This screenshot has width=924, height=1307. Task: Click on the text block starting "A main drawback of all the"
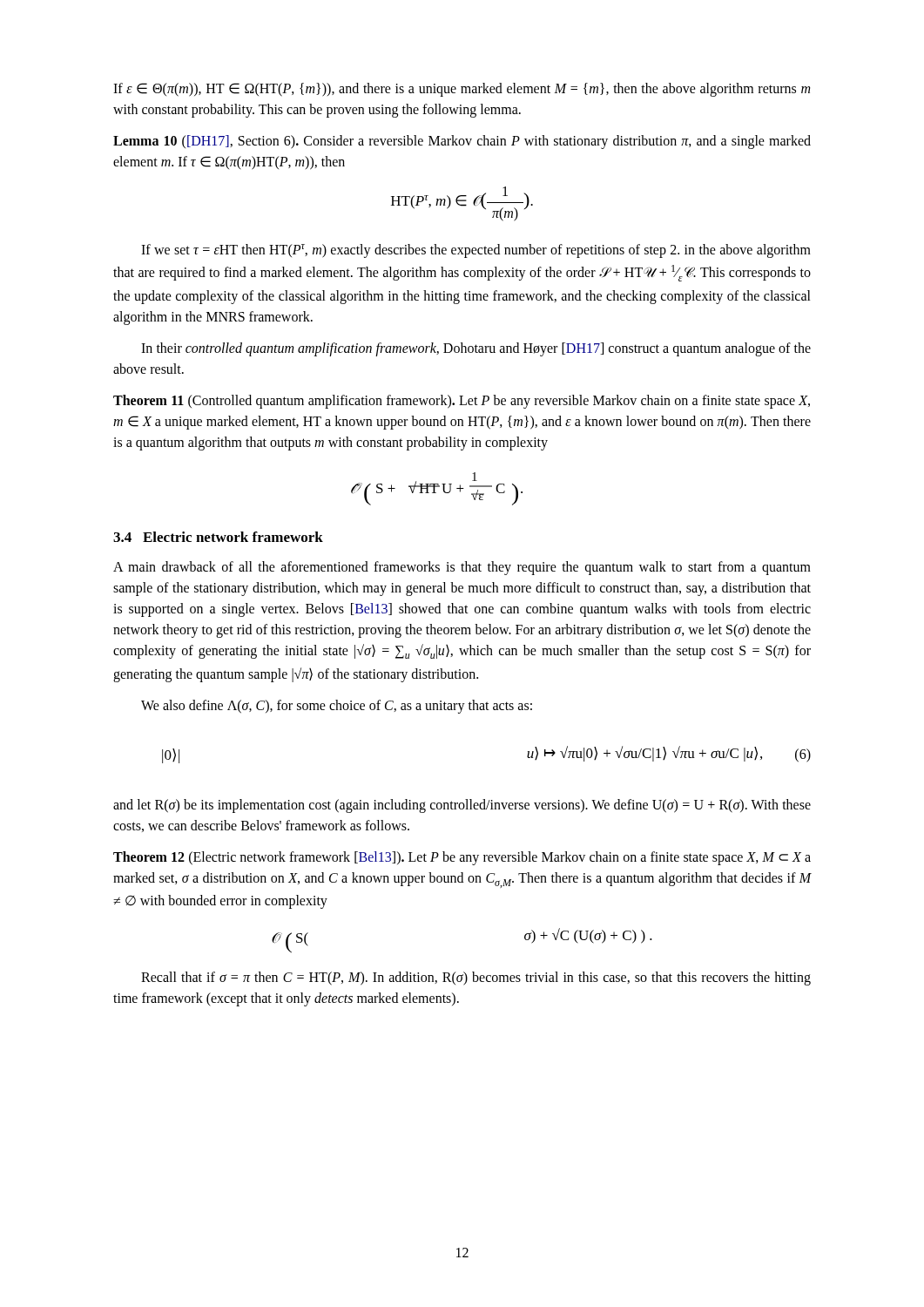(x=462, y=621)
